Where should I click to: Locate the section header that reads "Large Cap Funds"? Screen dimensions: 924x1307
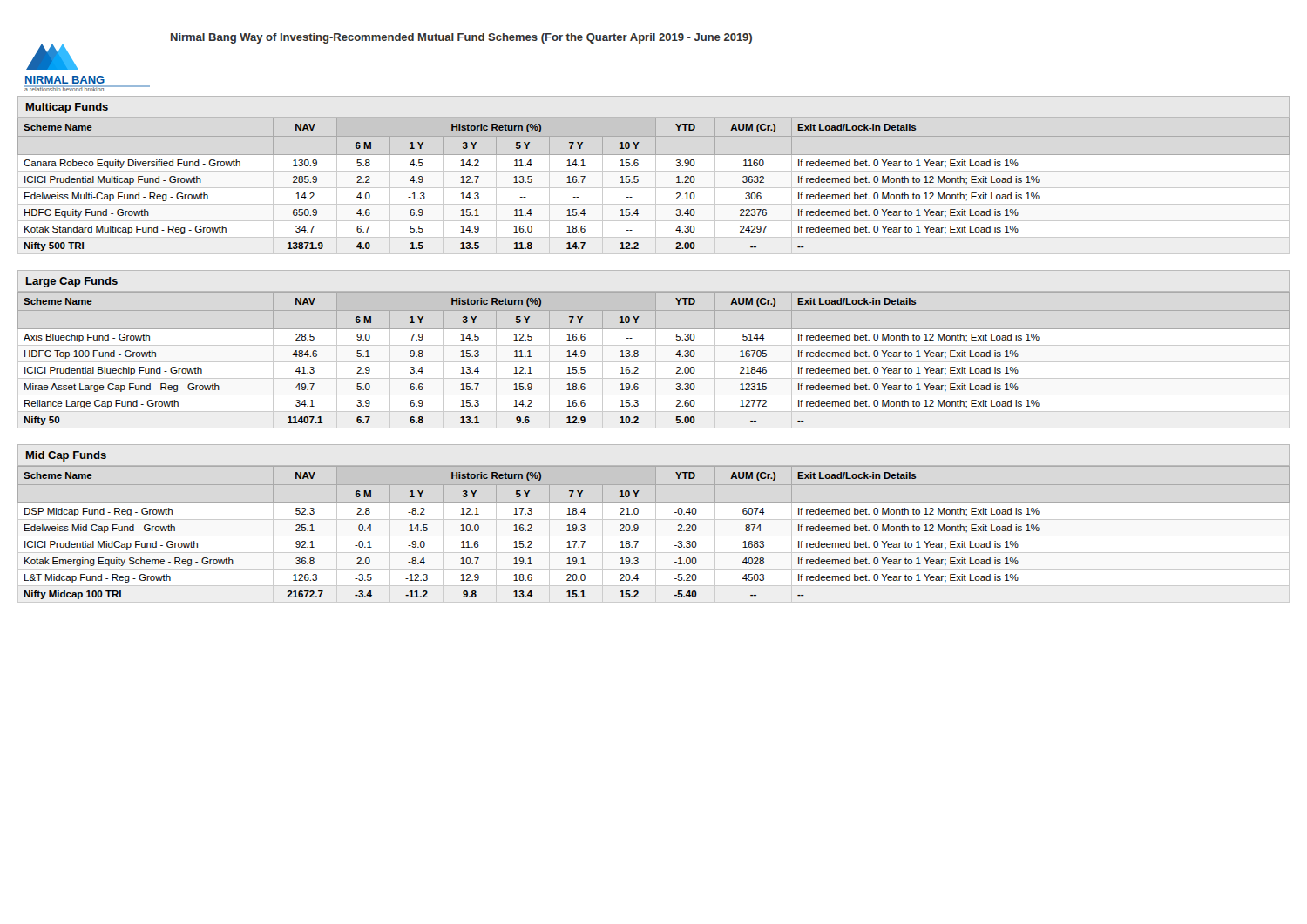click(x=71, y=281)
